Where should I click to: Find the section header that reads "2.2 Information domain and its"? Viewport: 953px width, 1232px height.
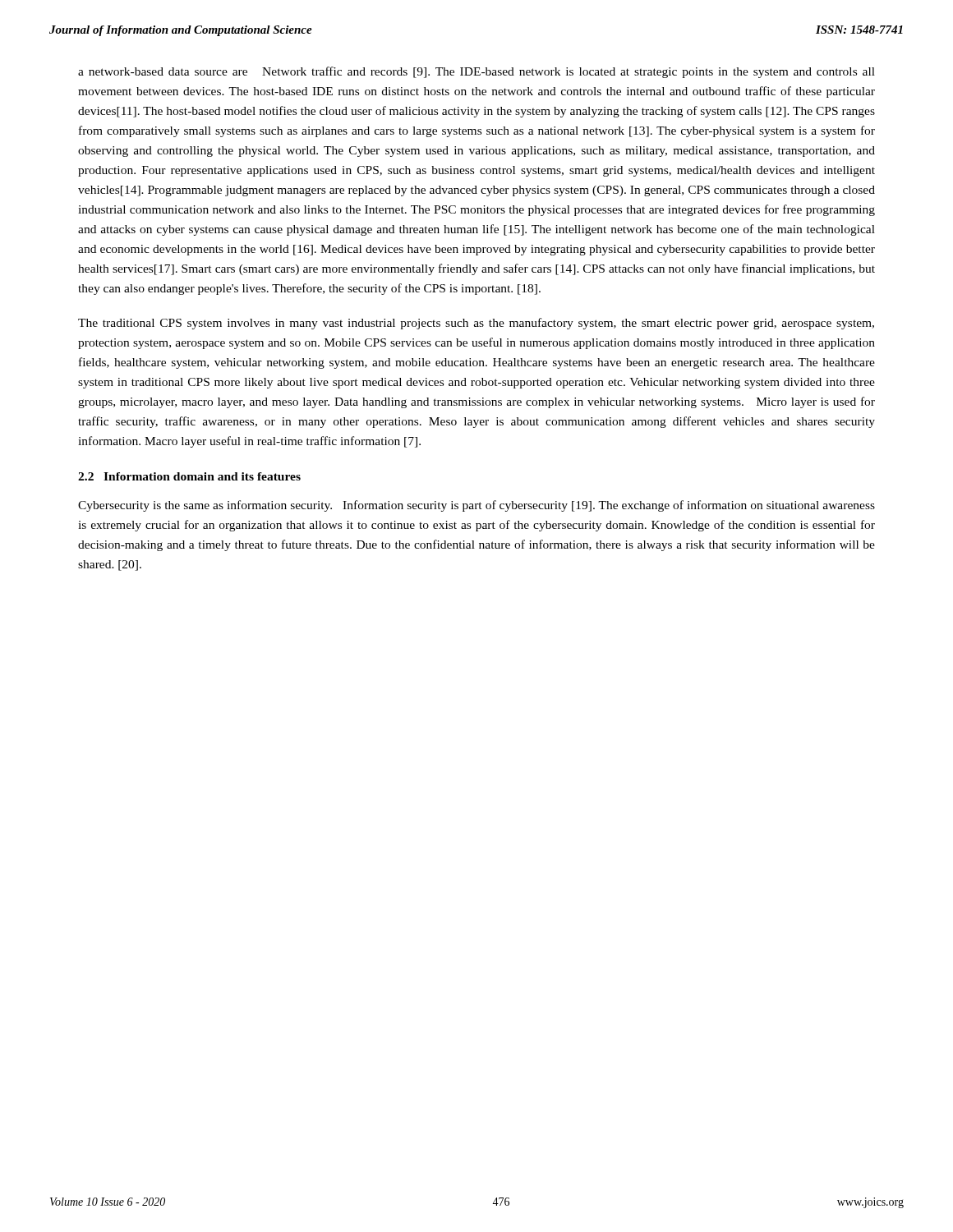point(189,476)
